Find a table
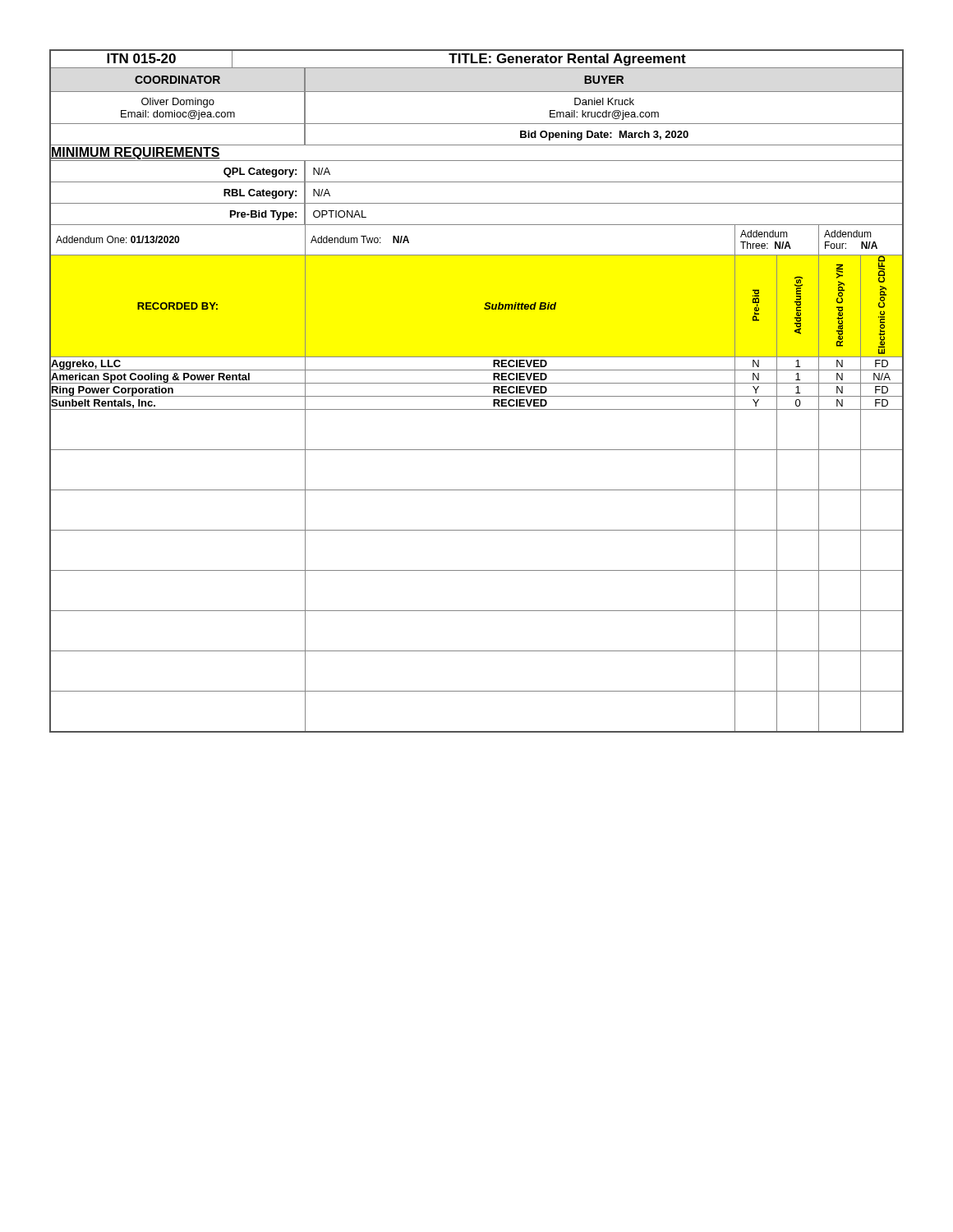The height and width of the screenshot is (1232, 953). point(476,391)
